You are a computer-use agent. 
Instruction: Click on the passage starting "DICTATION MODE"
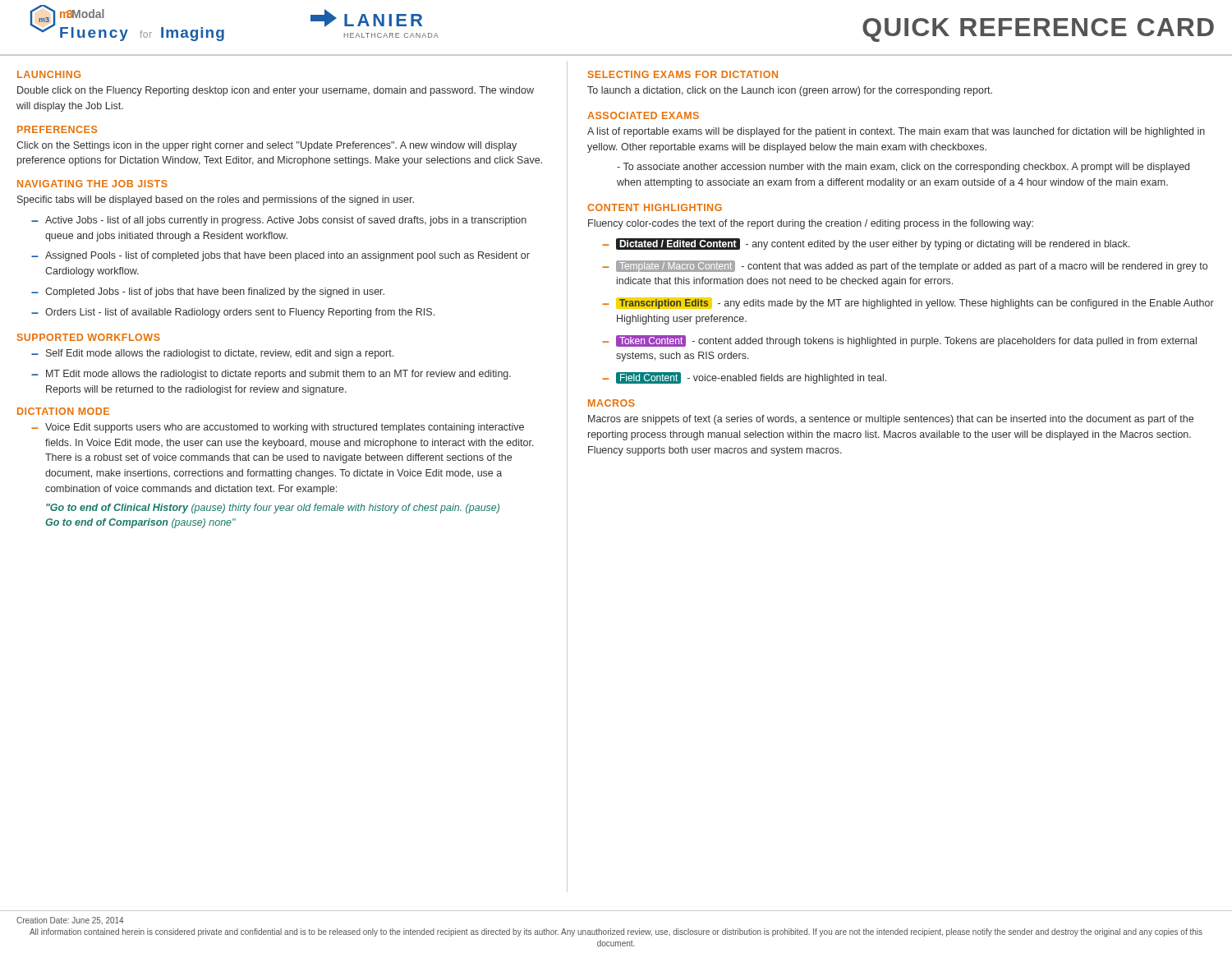point(63,411)
